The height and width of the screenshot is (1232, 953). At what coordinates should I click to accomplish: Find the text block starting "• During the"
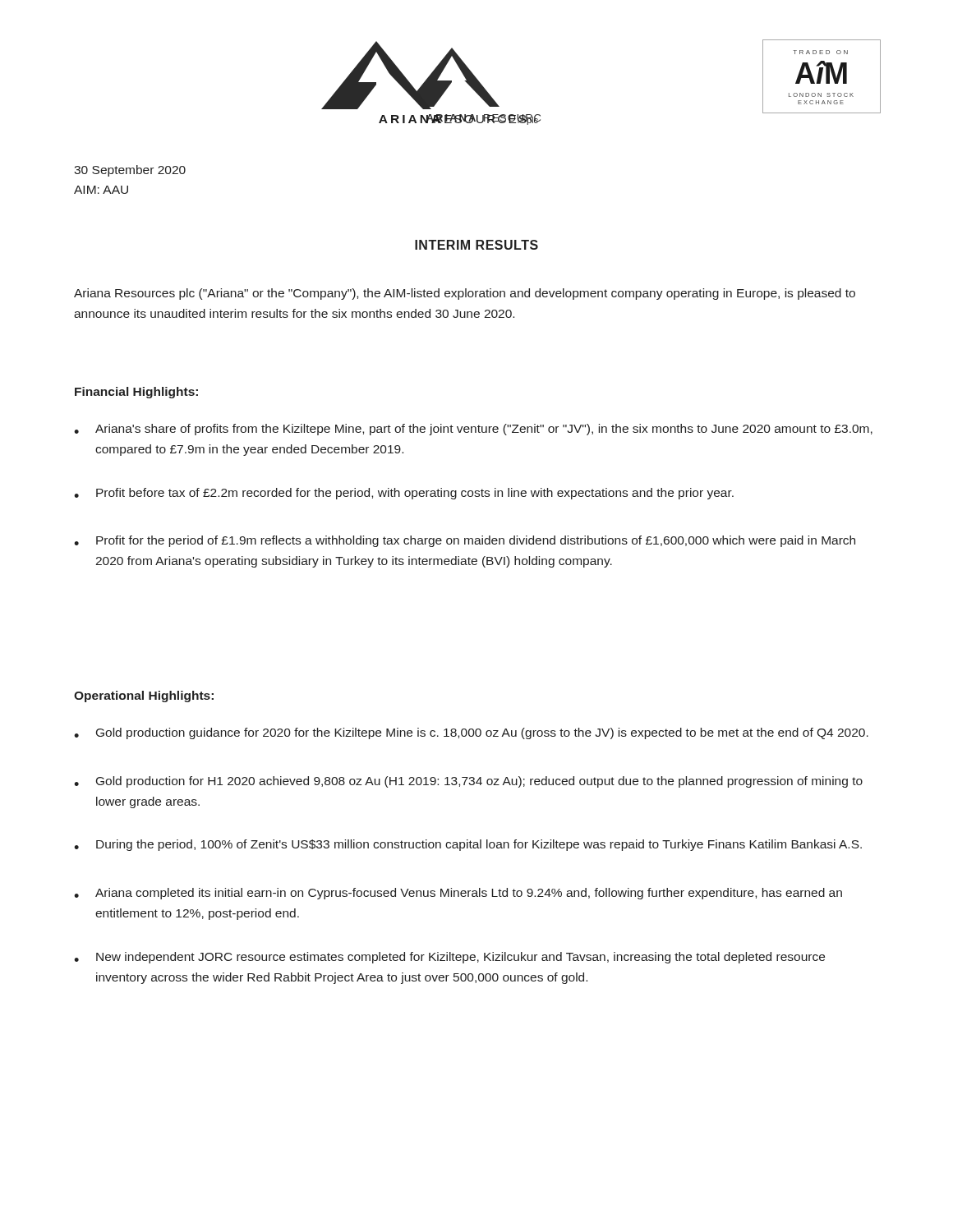point(476,847)
